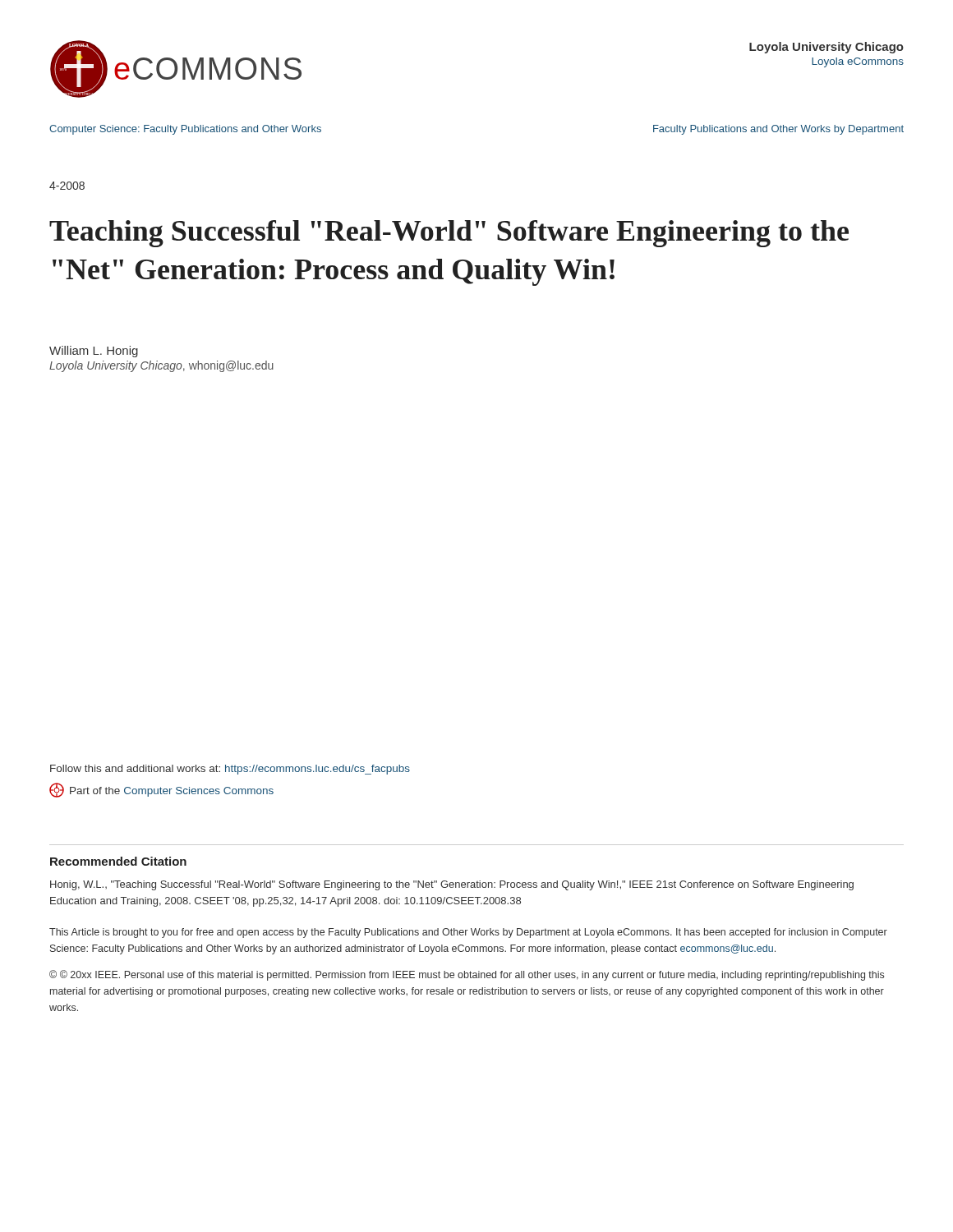Viewport: 953px width, 1232px height.
Task: Navigate to the block starting "Teaching Successful "Real-World""
Action: tap(476, 250)
